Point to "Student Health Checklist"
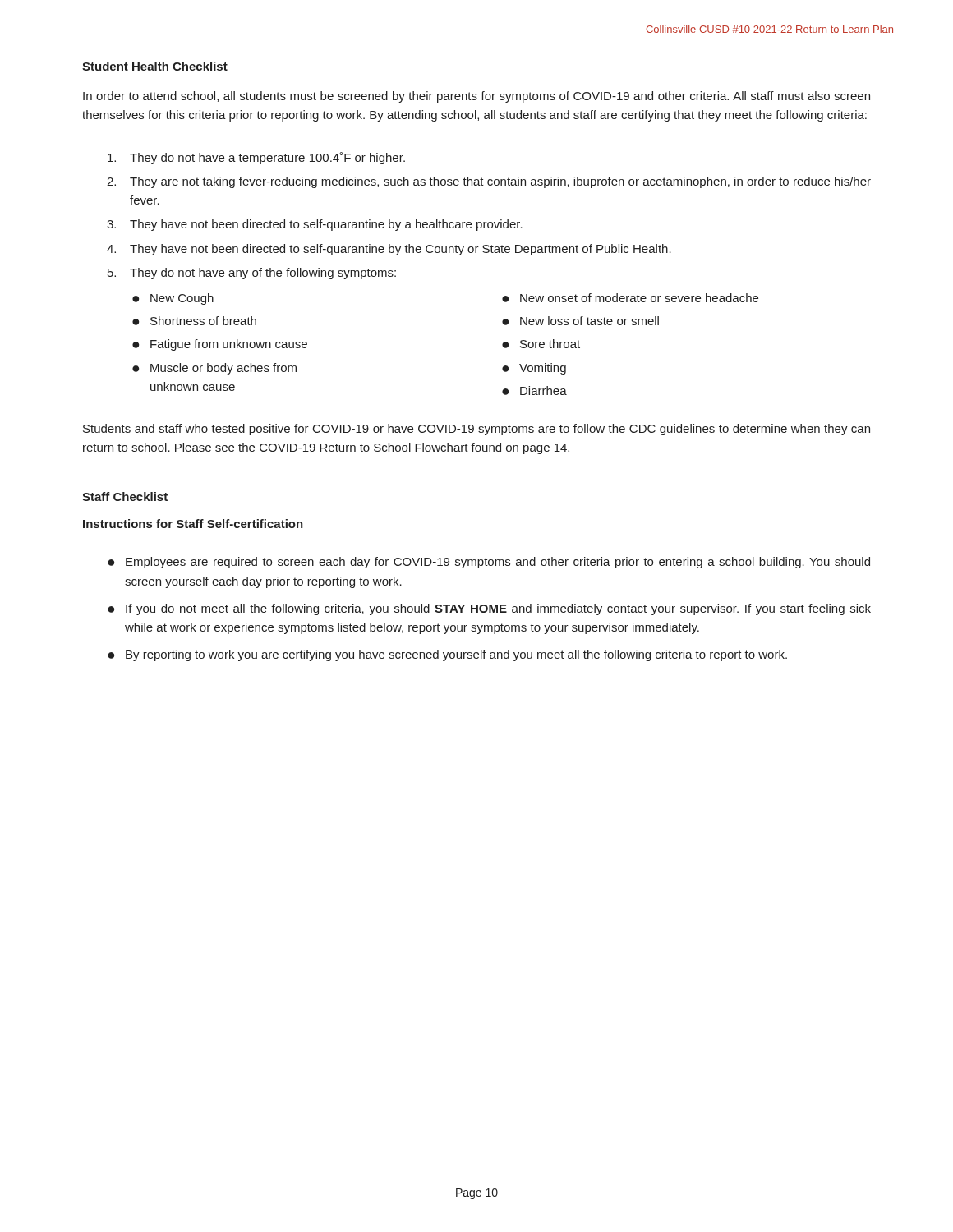Viewport: 953px width, 1232px height. point(155,66)
